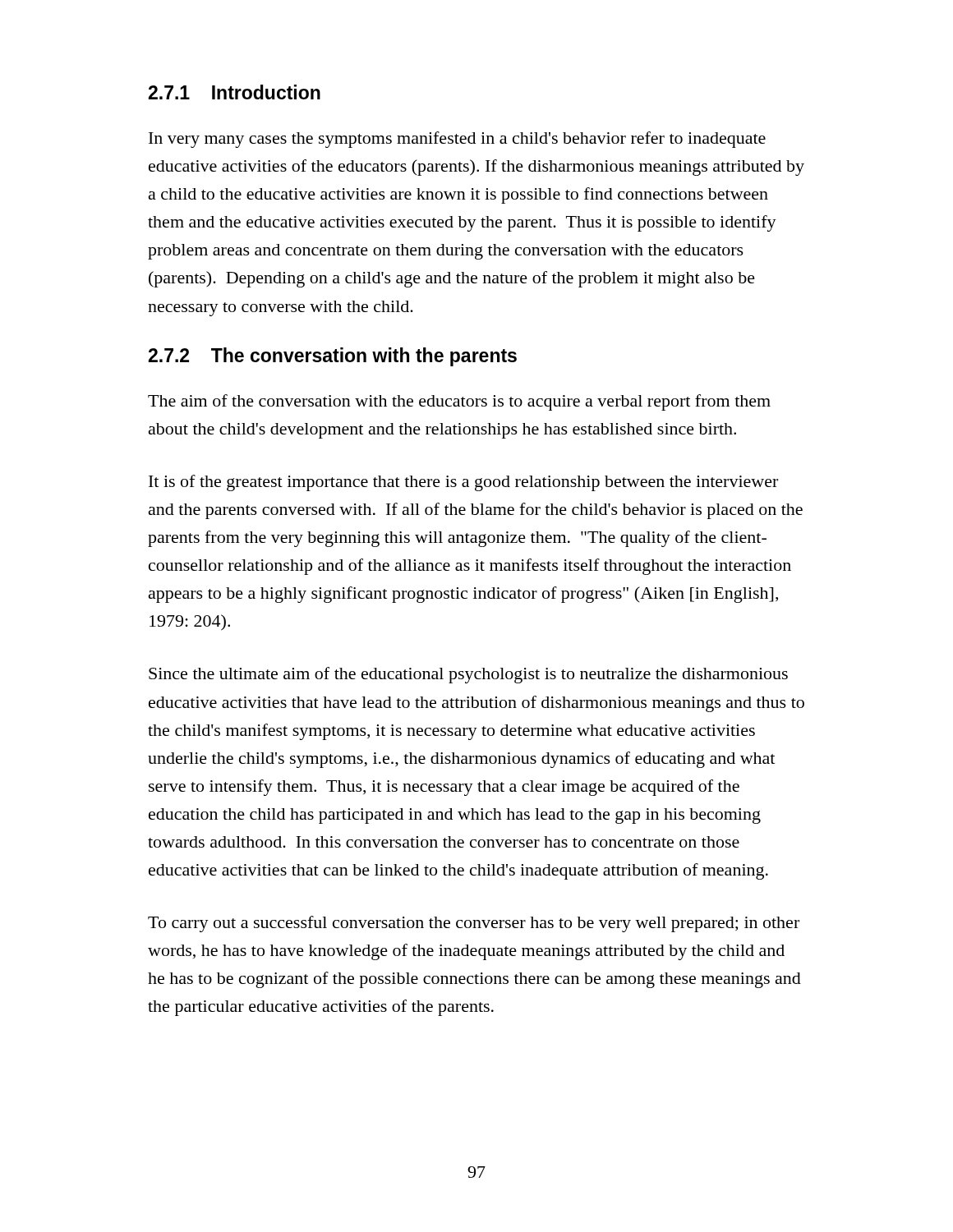Viewport: 953px width, 1232px height.
Task: Find the text block that reads "Since the ultimate aim of the educational psychologist"
Action: pos(476,771)
